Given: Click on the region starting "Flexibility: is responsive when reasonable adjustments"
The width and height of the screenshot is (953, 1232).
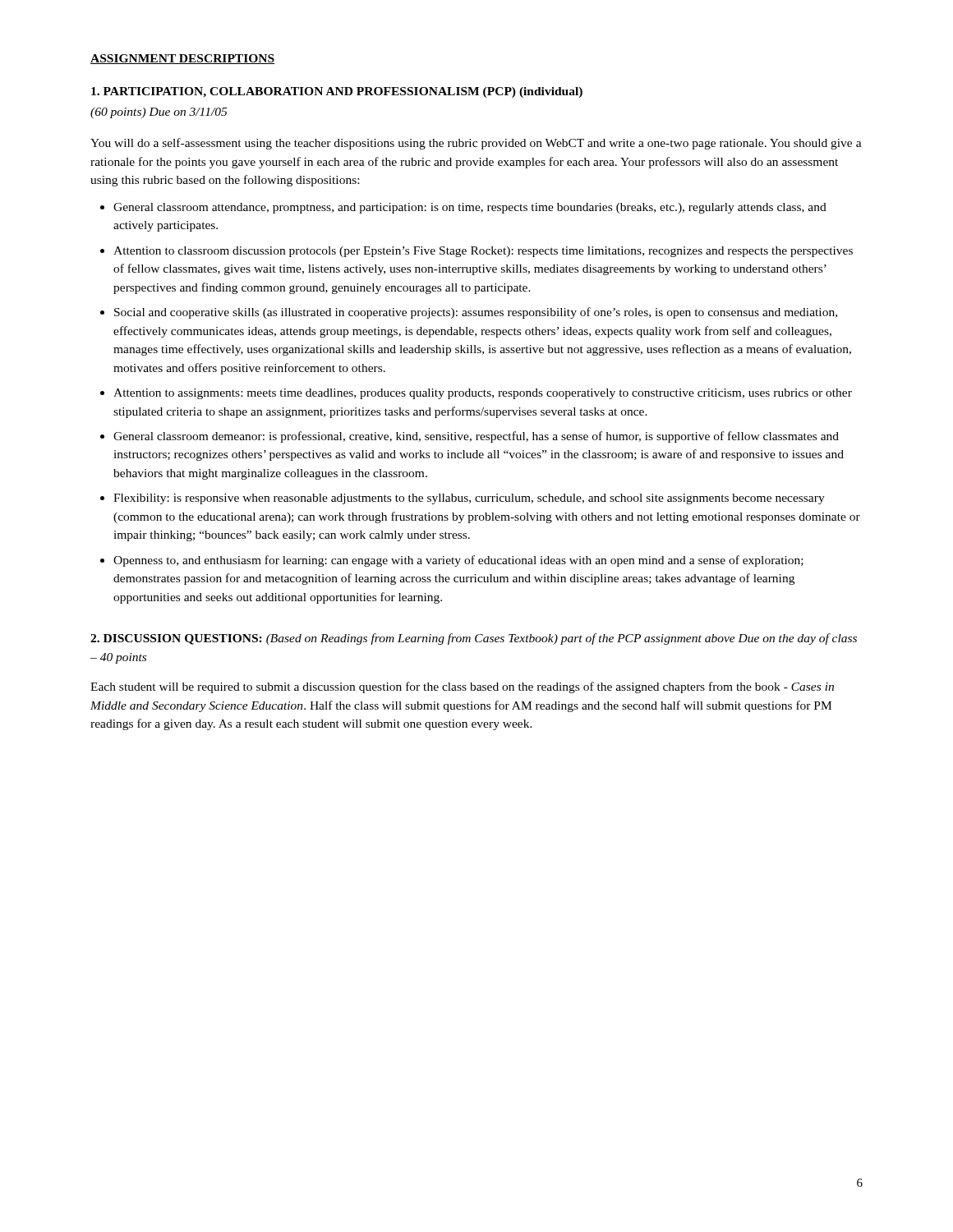Looking at the screenshot, I should click(x=487, y=516).
